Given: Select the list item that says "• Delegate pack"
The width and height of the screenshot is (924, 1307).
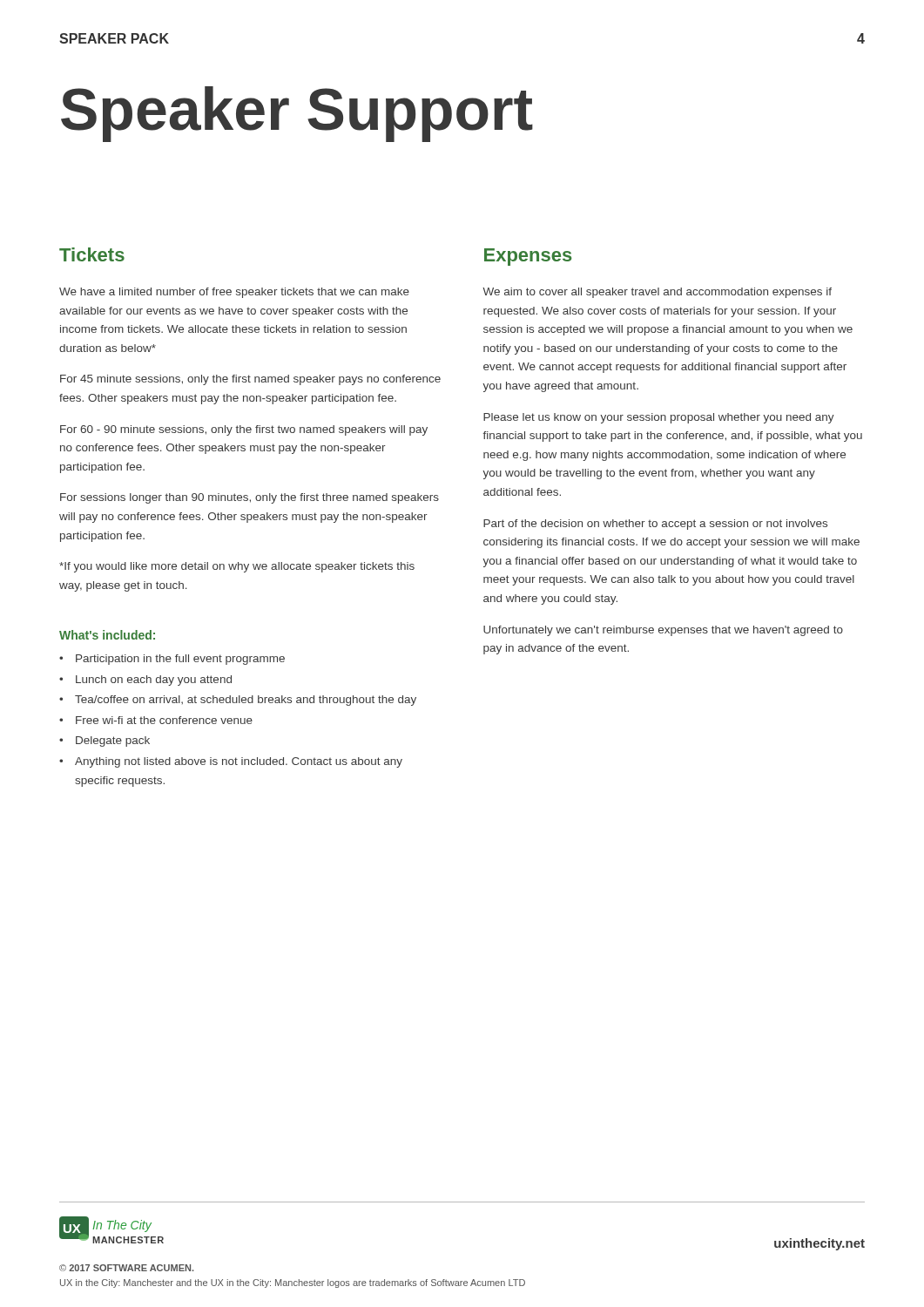Looking at the screenshot, I should coord(105,741).
